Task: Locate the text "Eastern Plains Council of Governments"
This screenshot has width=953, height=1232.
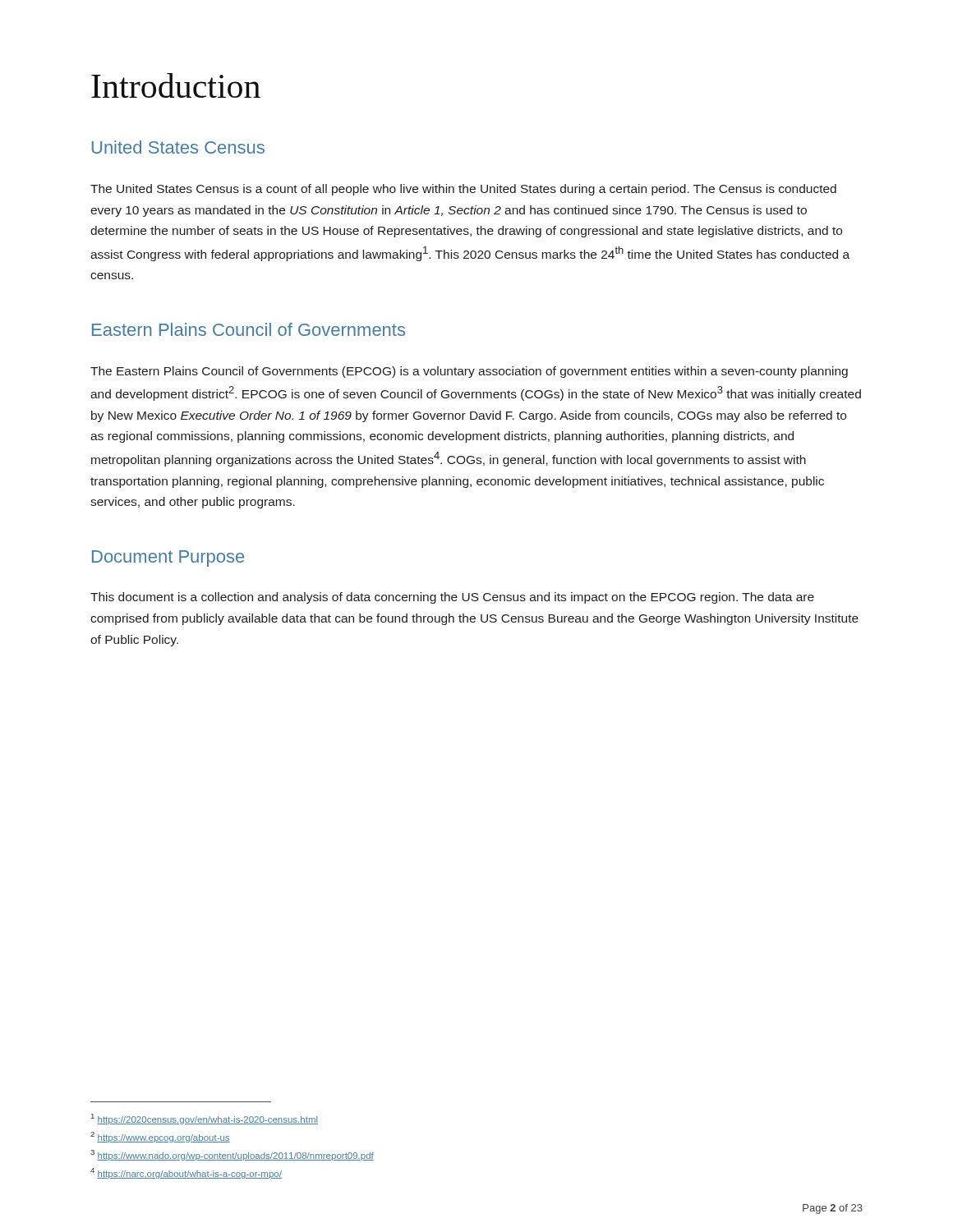Action: point(249,329)
